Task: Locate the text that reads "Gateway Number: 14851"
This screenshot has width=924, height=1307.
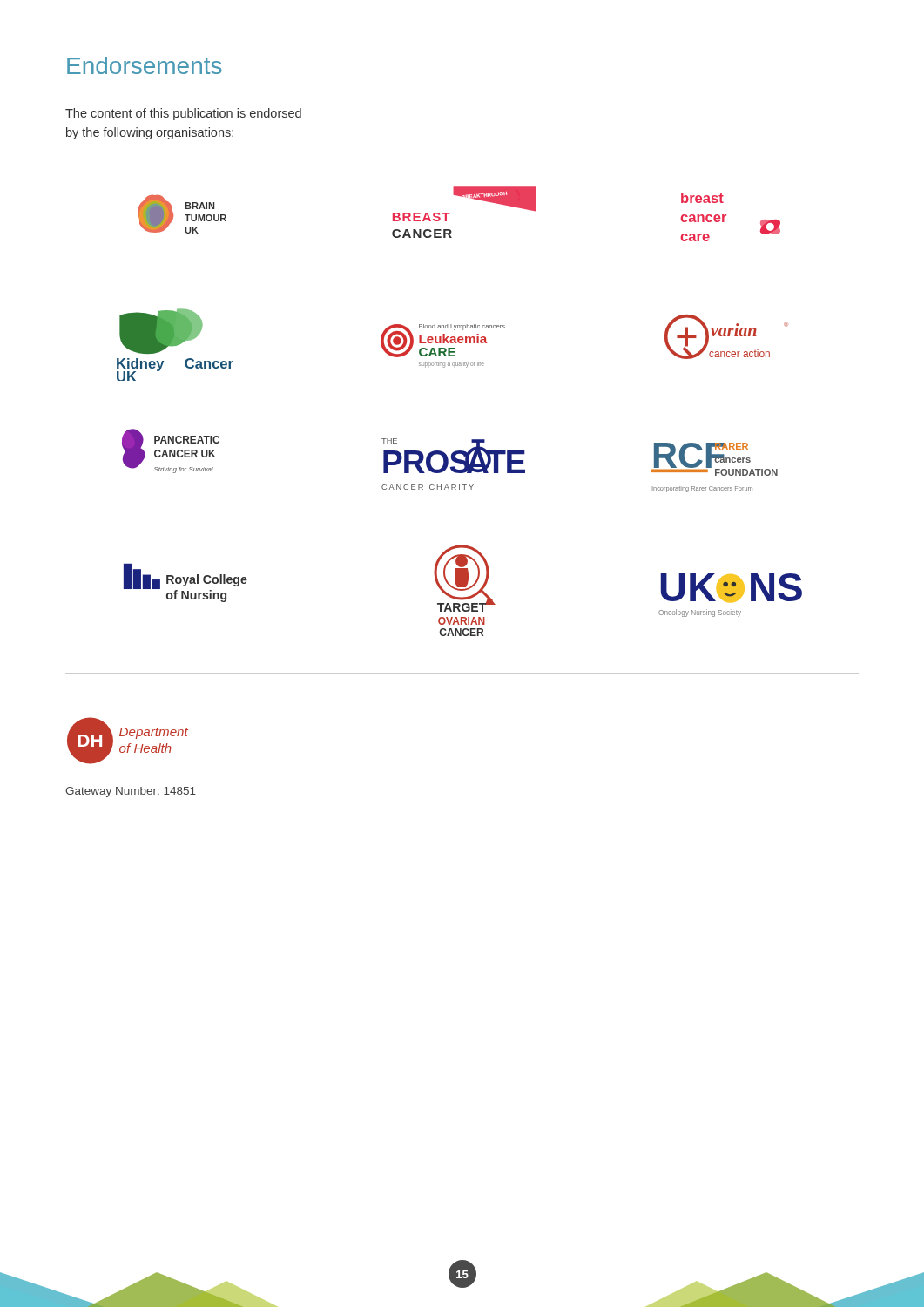Action: pyautogui.click(x=131, y=790)
